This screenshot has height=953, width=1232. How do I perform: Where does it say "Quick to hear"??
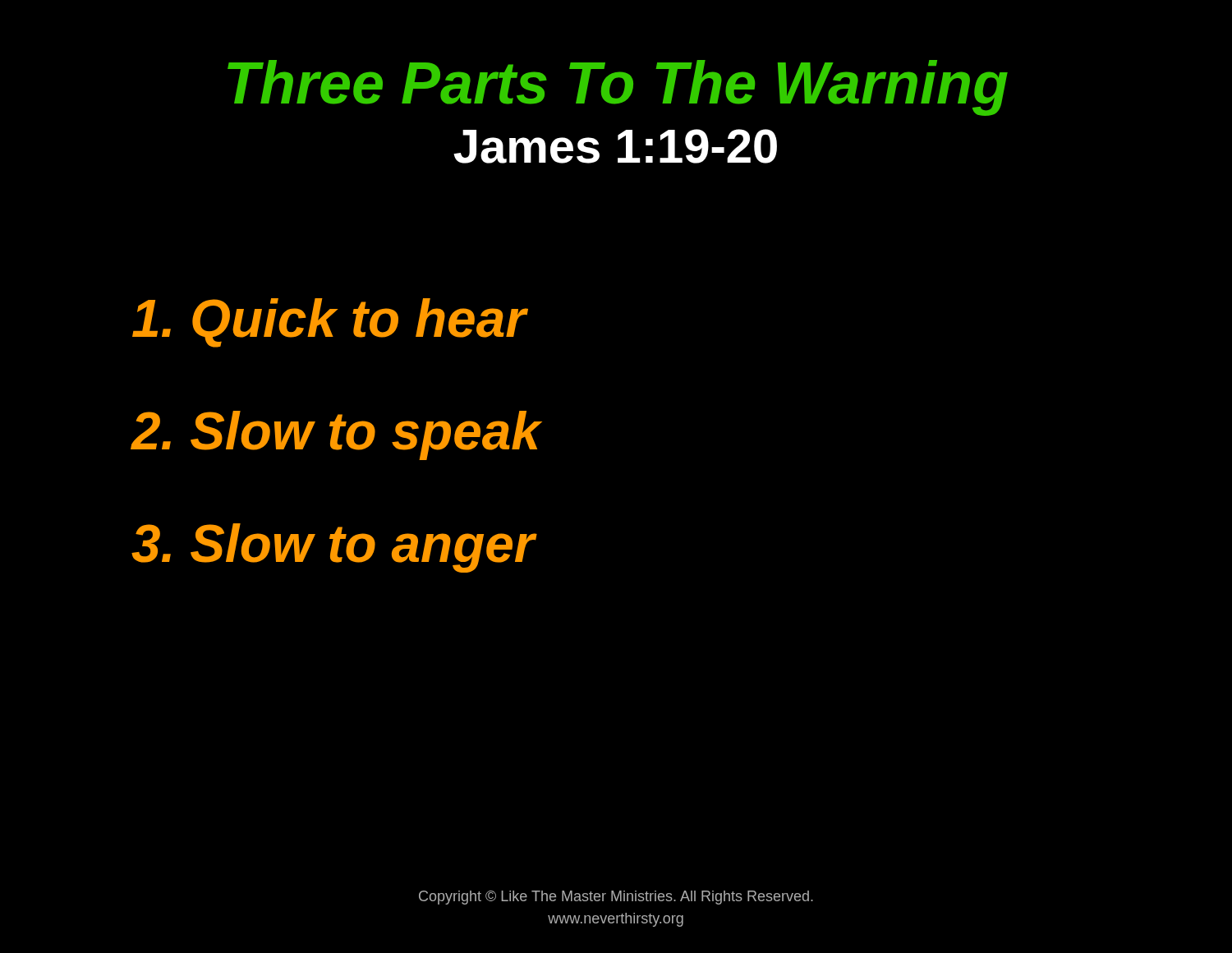[329, 319]
